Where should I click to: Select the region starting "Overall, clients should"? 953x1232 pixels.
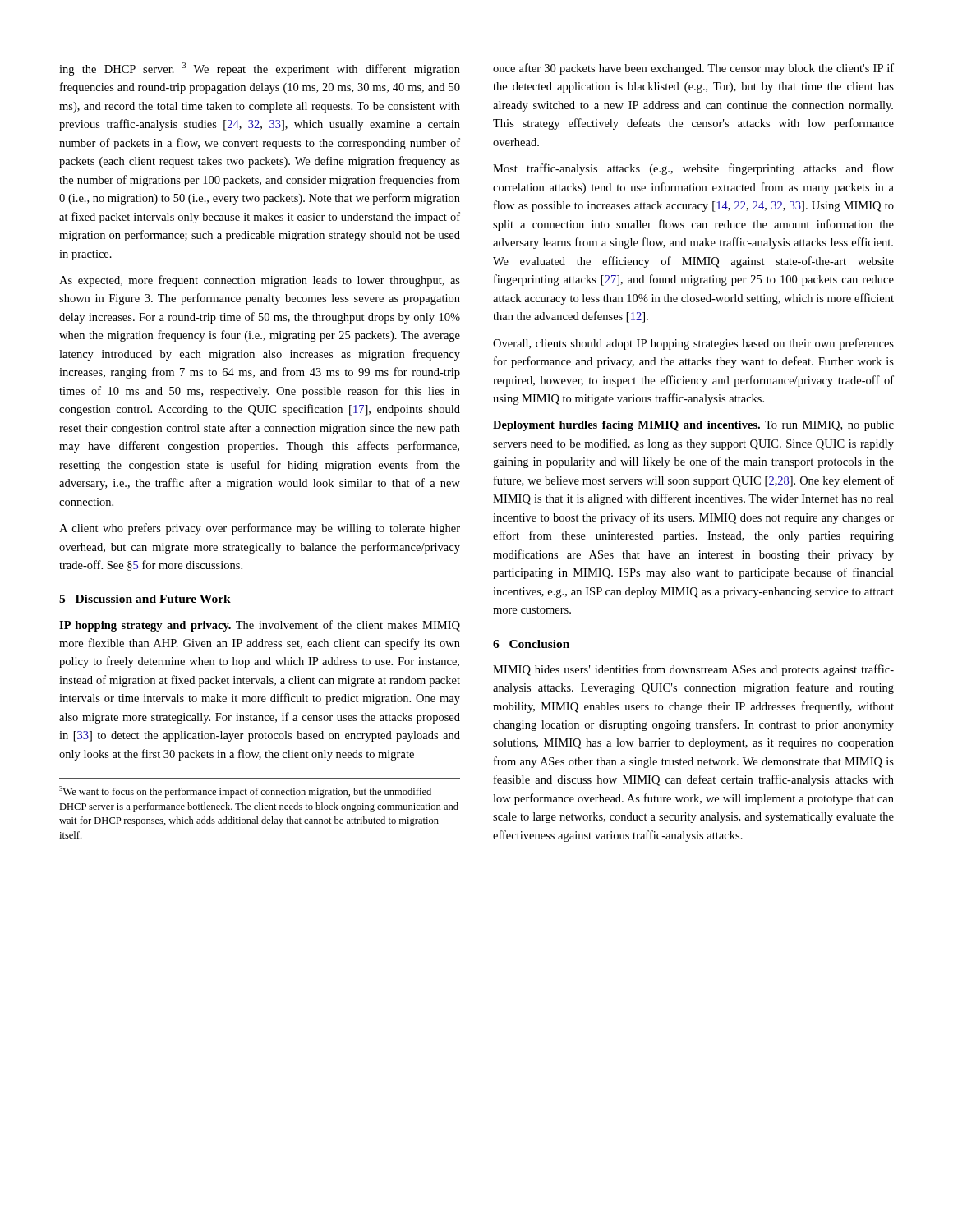(693, 371)
